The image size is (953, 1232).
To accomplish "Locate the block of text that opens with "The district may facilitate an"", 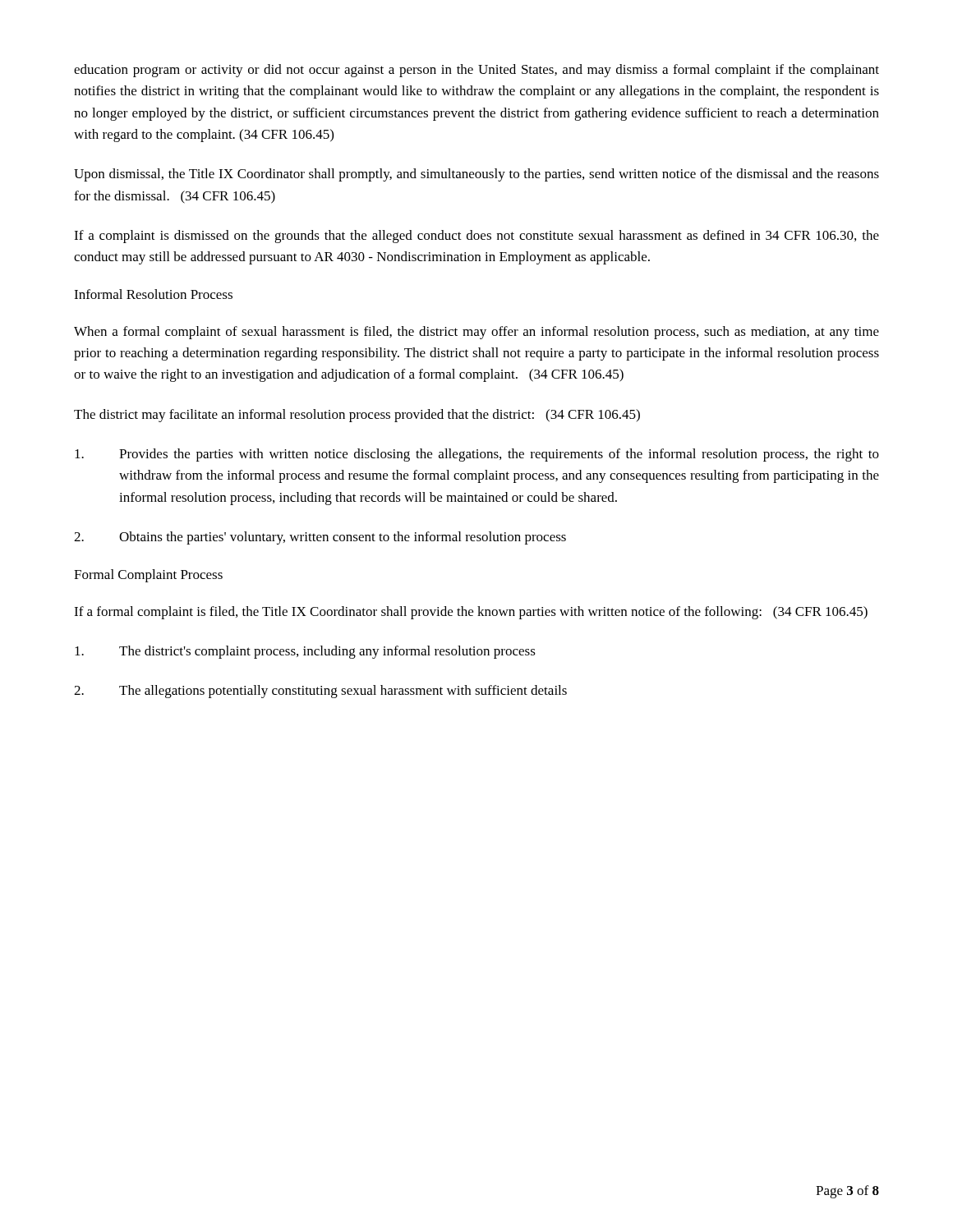I will (x=357, y=414).
